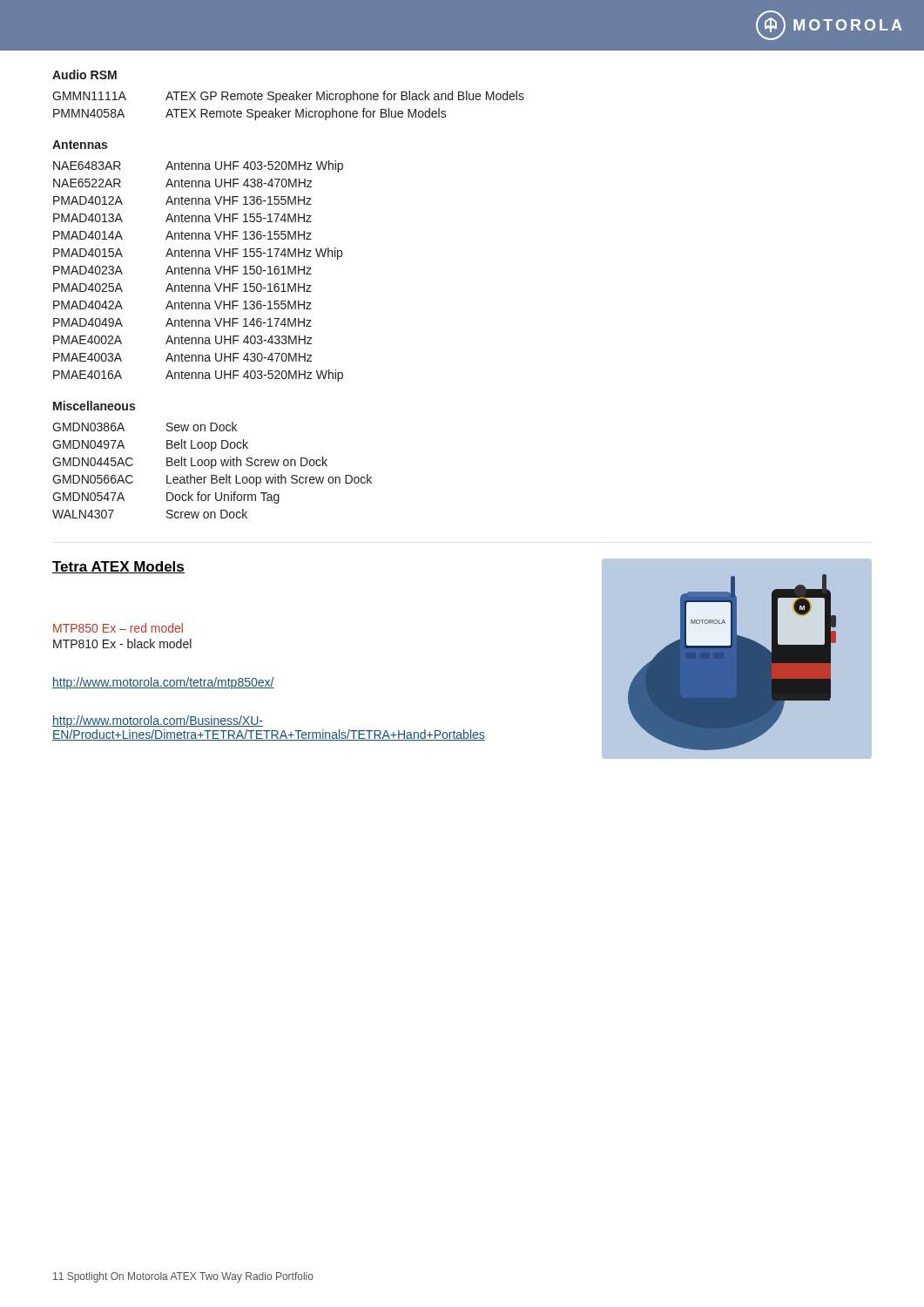Click on the list item with the text "WALN4307 Screw on Dock"
This screenshot has width=924, height=1307.
pyautogui.click(x=82, y=514)
